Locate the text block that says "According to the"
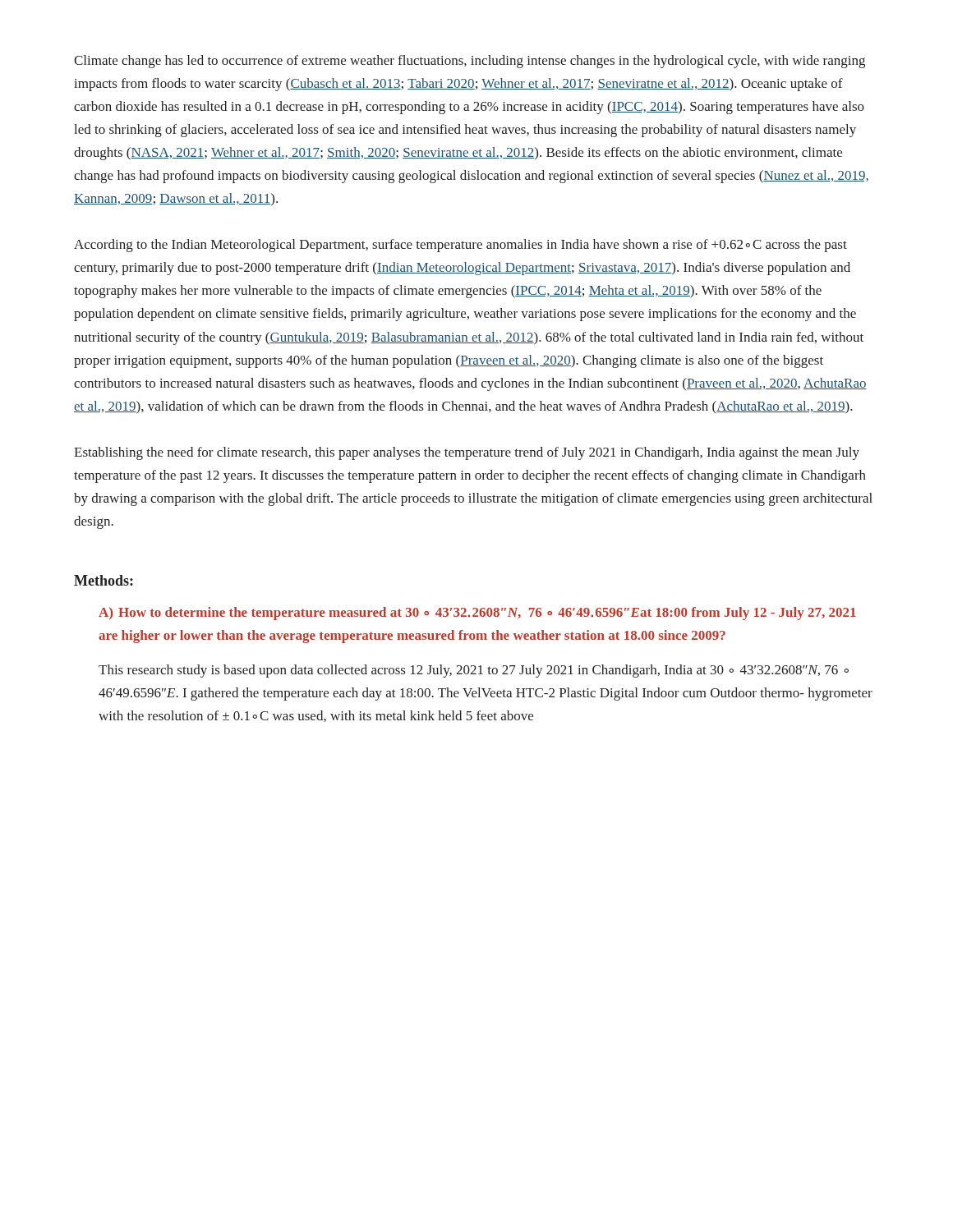 click(470, 325)
